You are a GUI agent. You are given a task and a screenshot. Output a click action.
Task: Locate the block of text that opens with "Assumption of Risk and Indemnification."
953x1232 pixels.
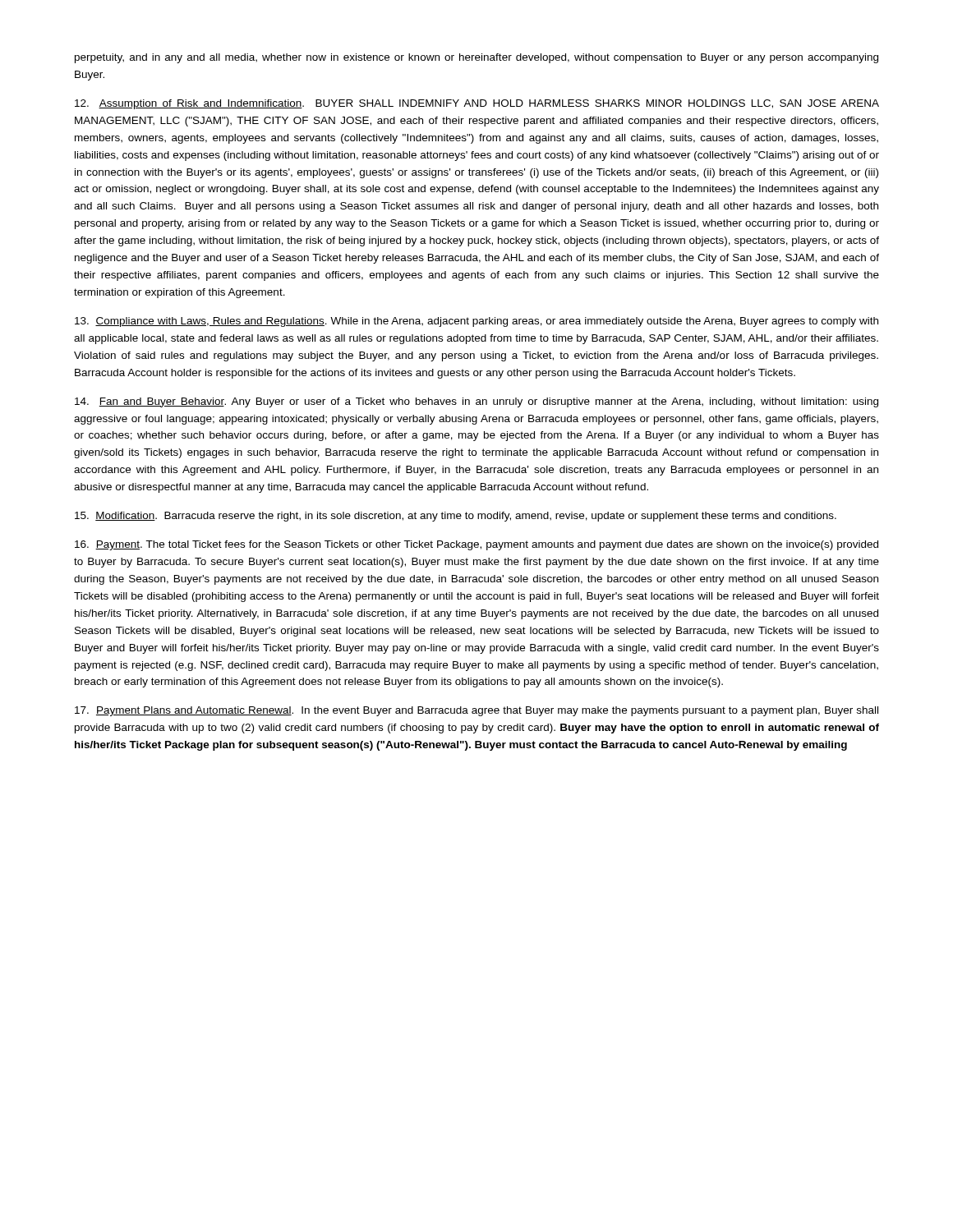click(476, 198)
